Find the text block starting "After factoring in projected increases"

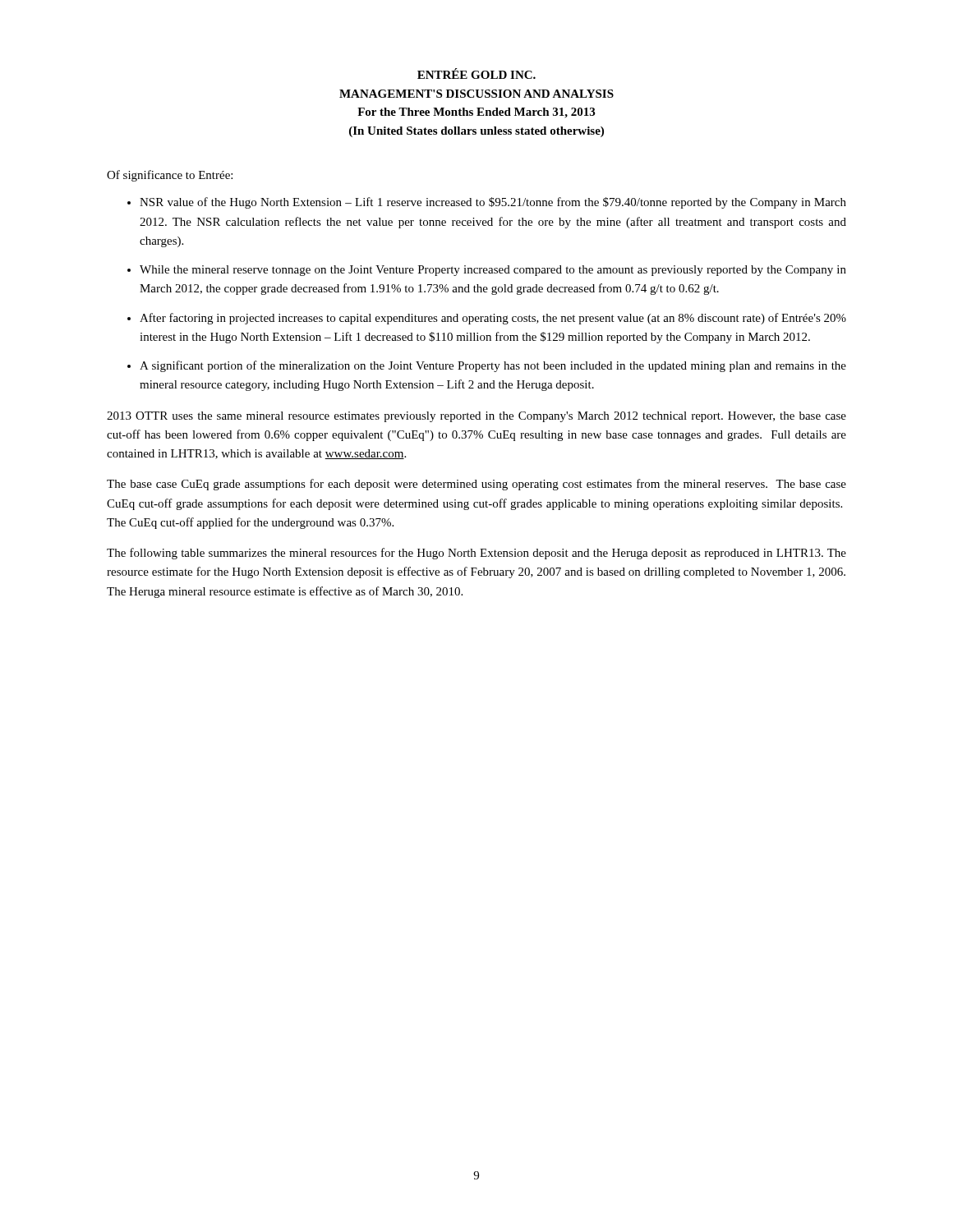tap(493, 327)
